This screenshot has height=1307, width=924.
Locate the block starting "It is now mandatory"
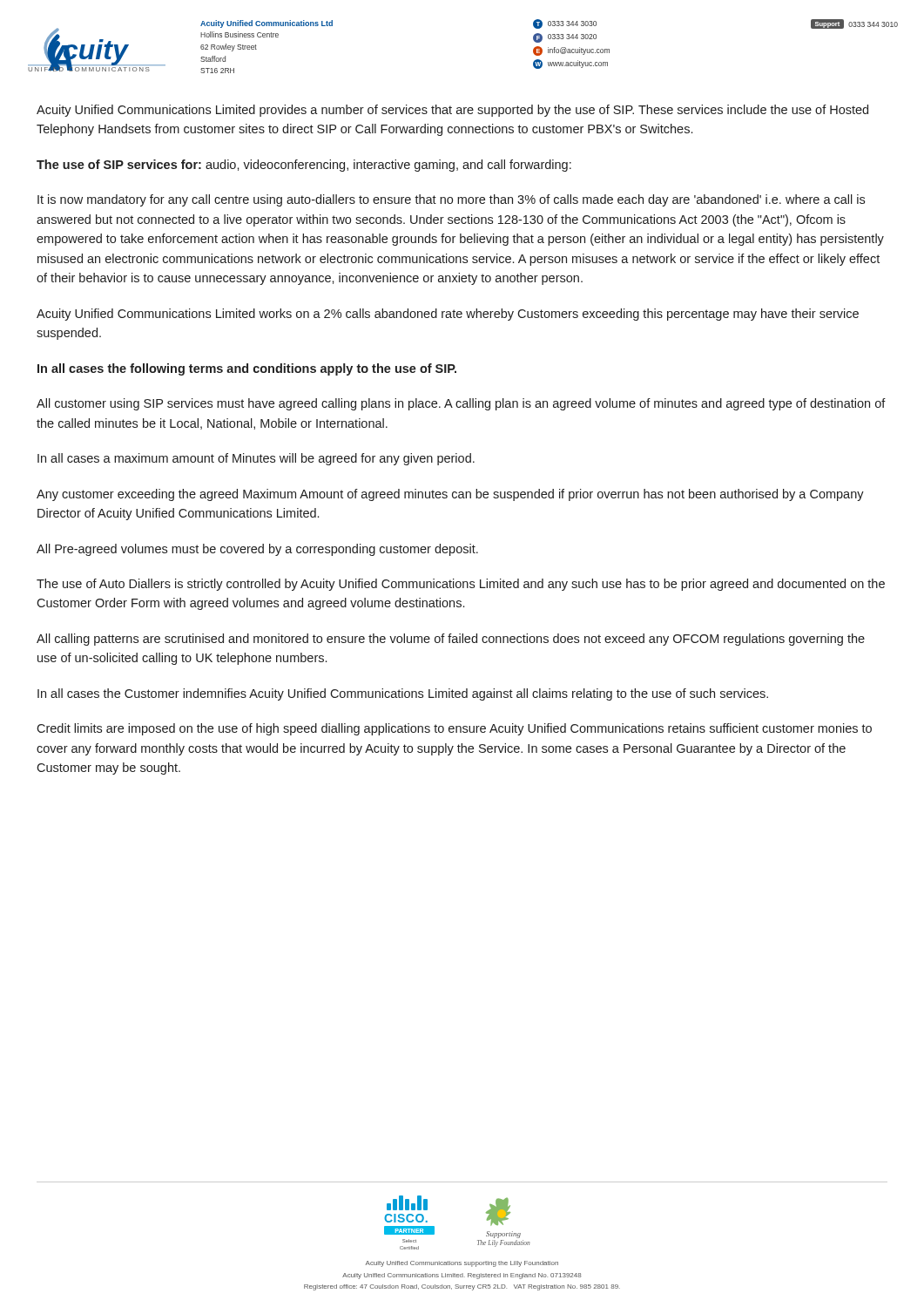pyautogui.click(x=460, y=239)
